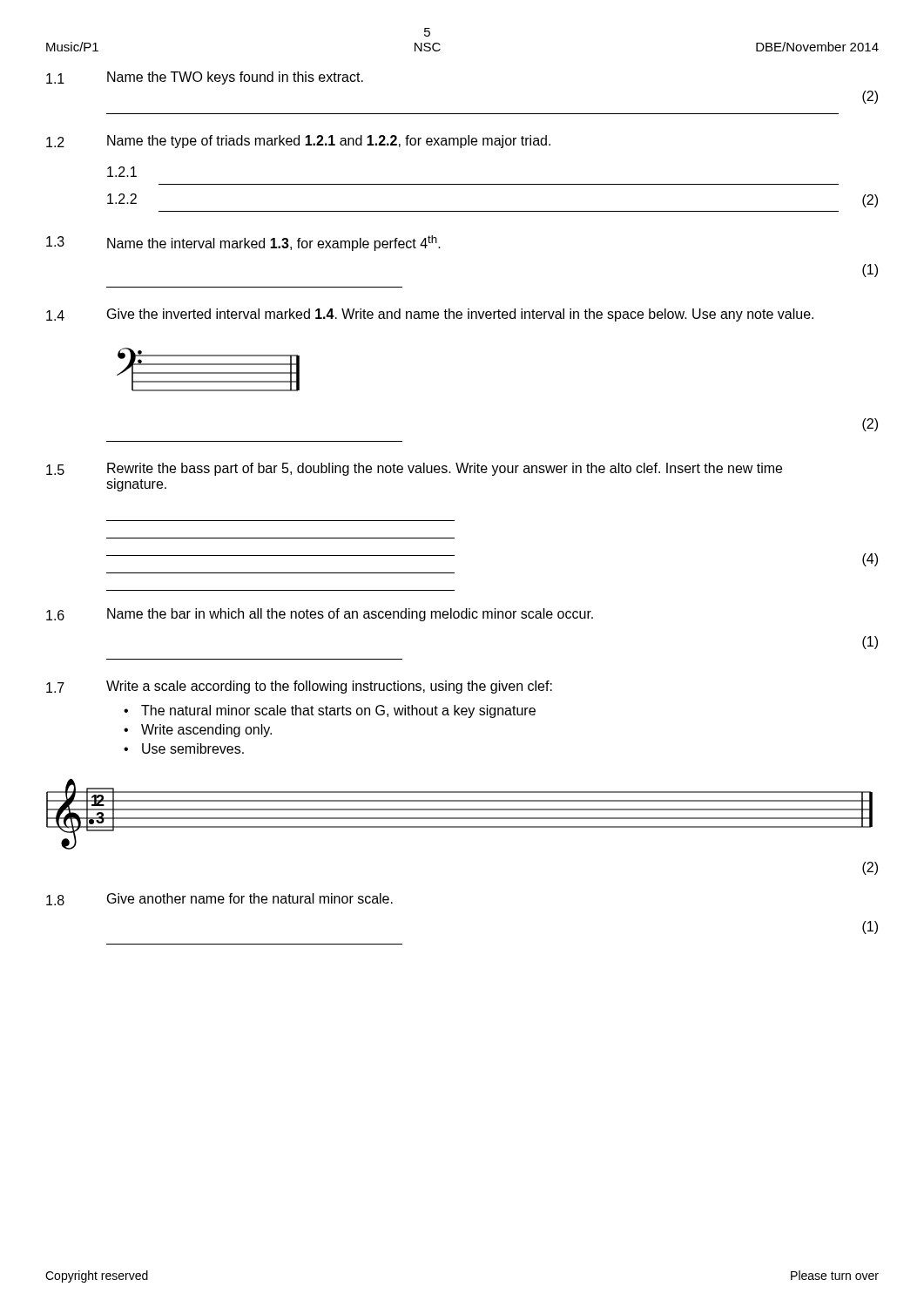Locate the region starting "7 Write a scale according to the"
924x1307 pixels.
click(462, 722)
